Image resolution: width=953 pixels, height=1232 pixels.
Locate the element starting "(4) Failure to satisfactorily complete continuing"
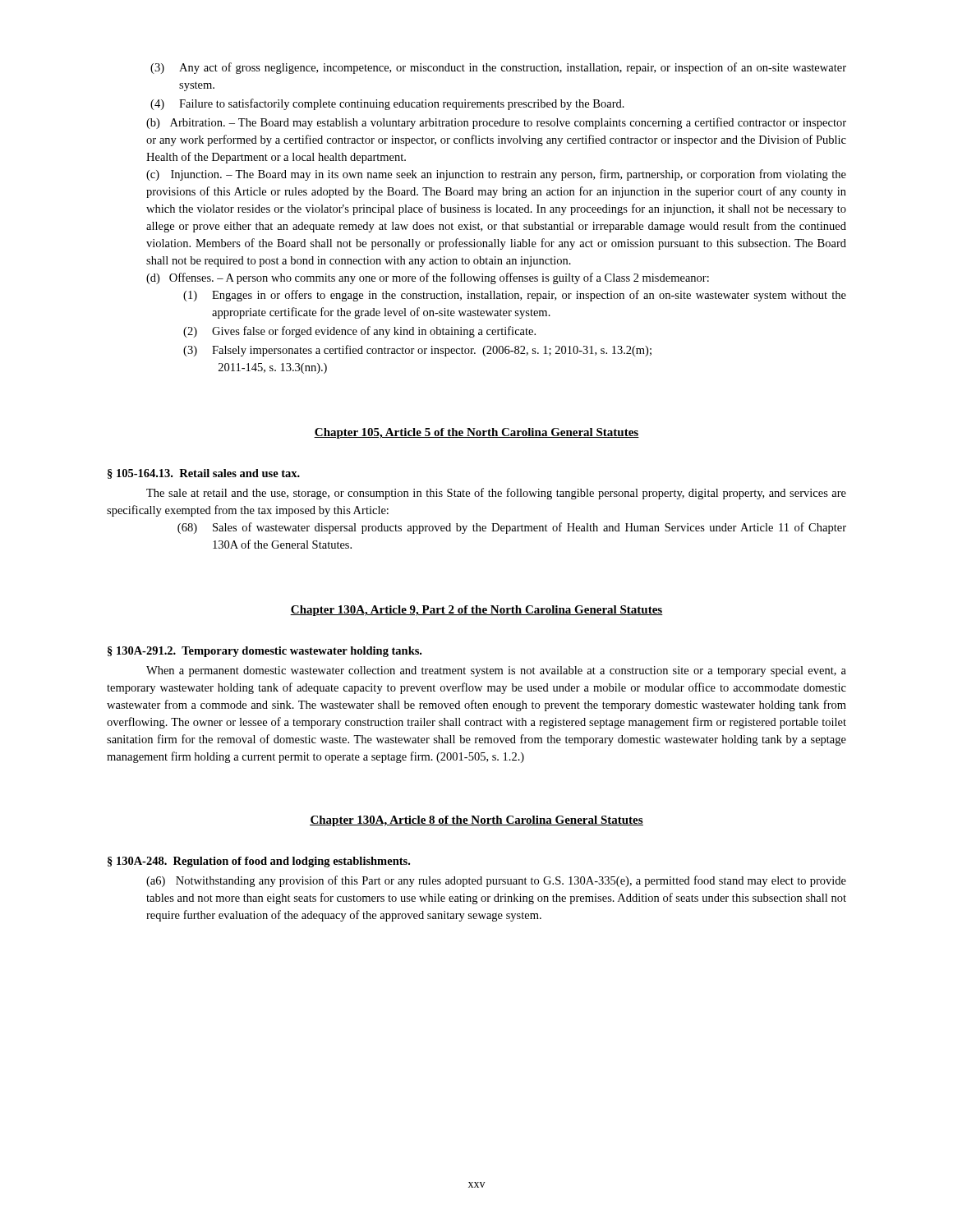[x=476, y=104]
